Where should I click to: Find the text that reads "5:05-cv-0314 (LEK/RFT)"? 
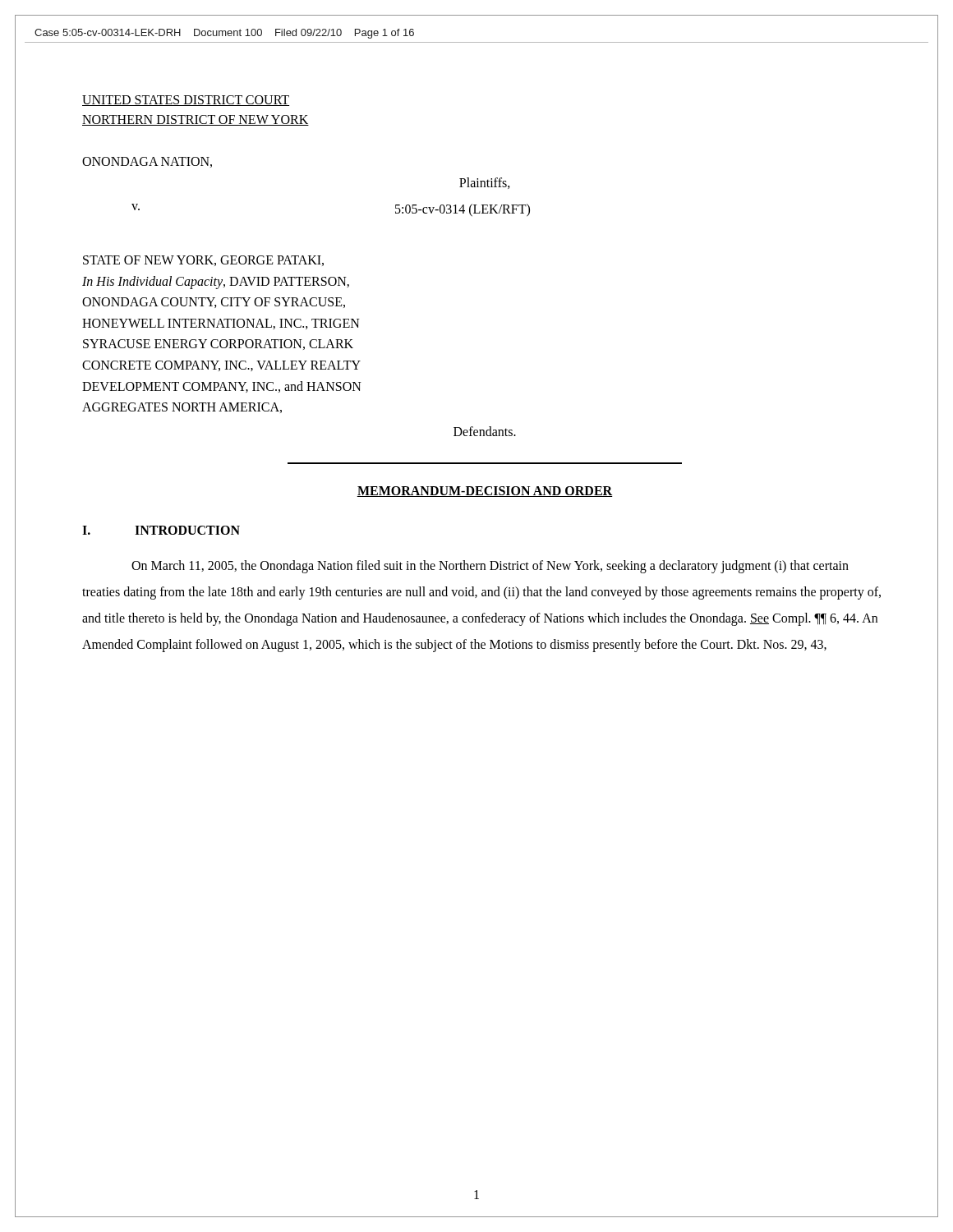(462, 209)
